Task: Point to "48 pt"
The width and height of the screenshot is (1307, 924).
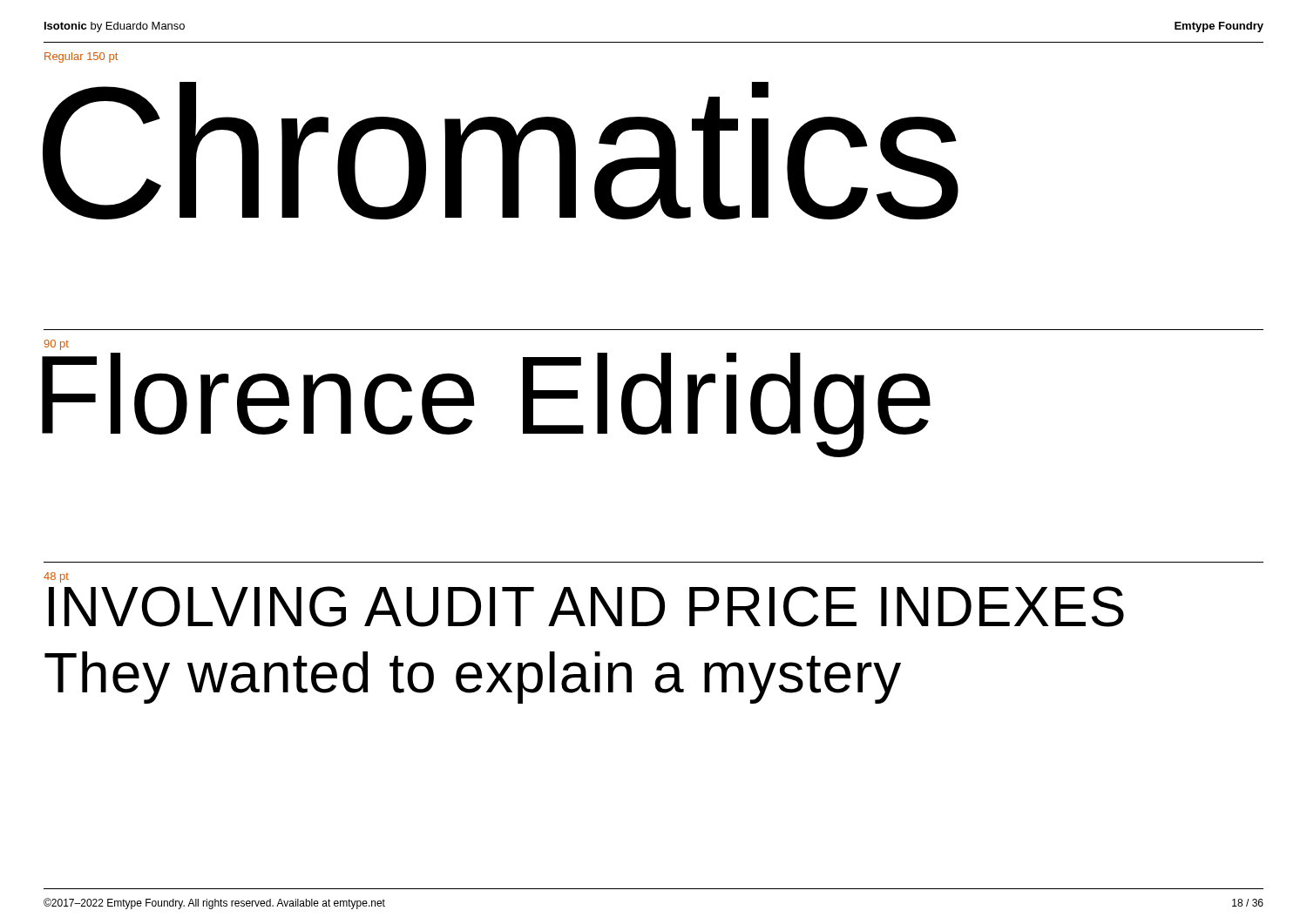Action: pos(56,576)
